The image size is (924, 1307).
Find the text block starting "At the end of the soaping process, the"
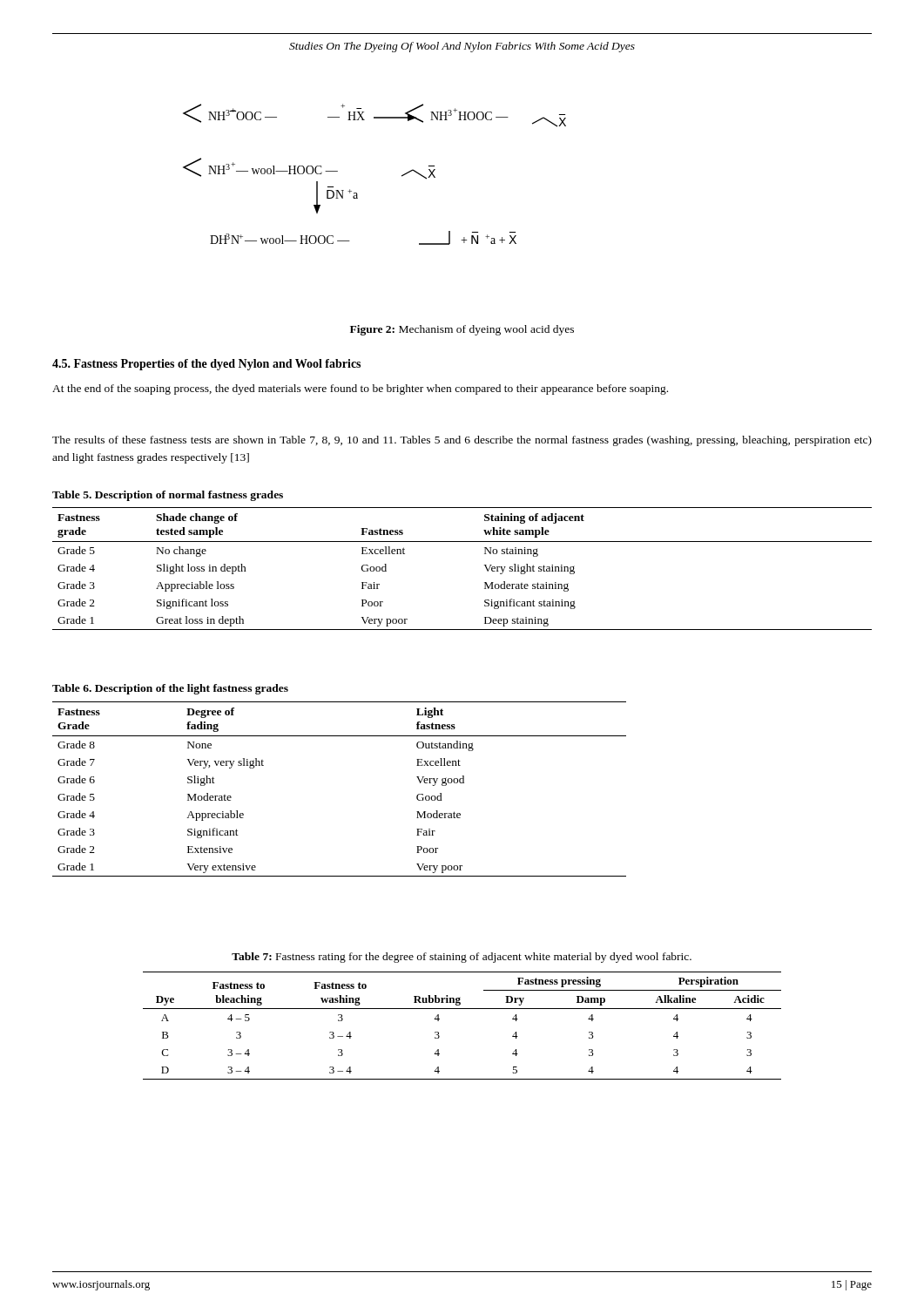click(x=361, y=388)
